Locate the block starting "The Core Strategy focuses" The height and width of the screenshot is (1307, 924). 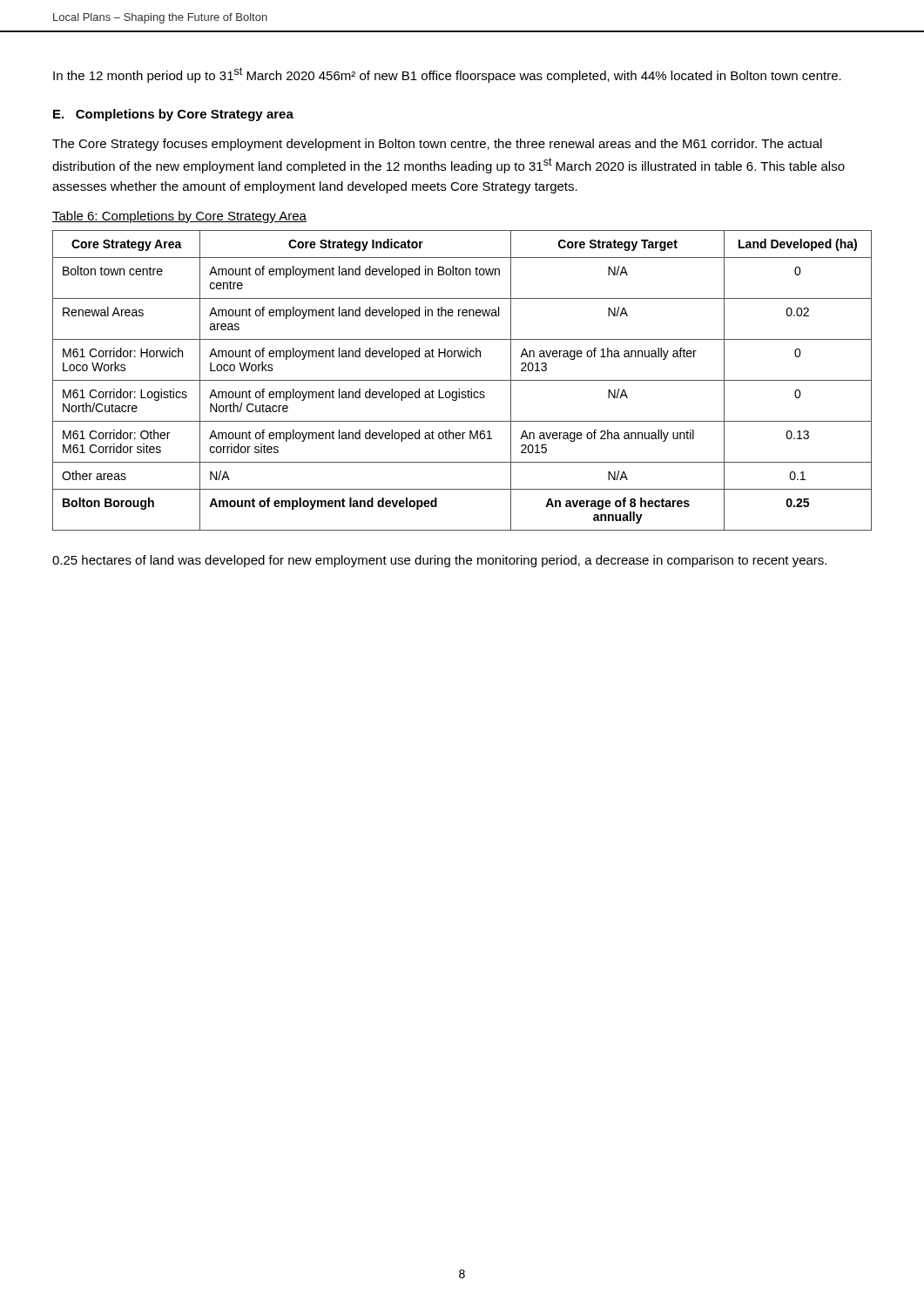(x=449, y=165)
